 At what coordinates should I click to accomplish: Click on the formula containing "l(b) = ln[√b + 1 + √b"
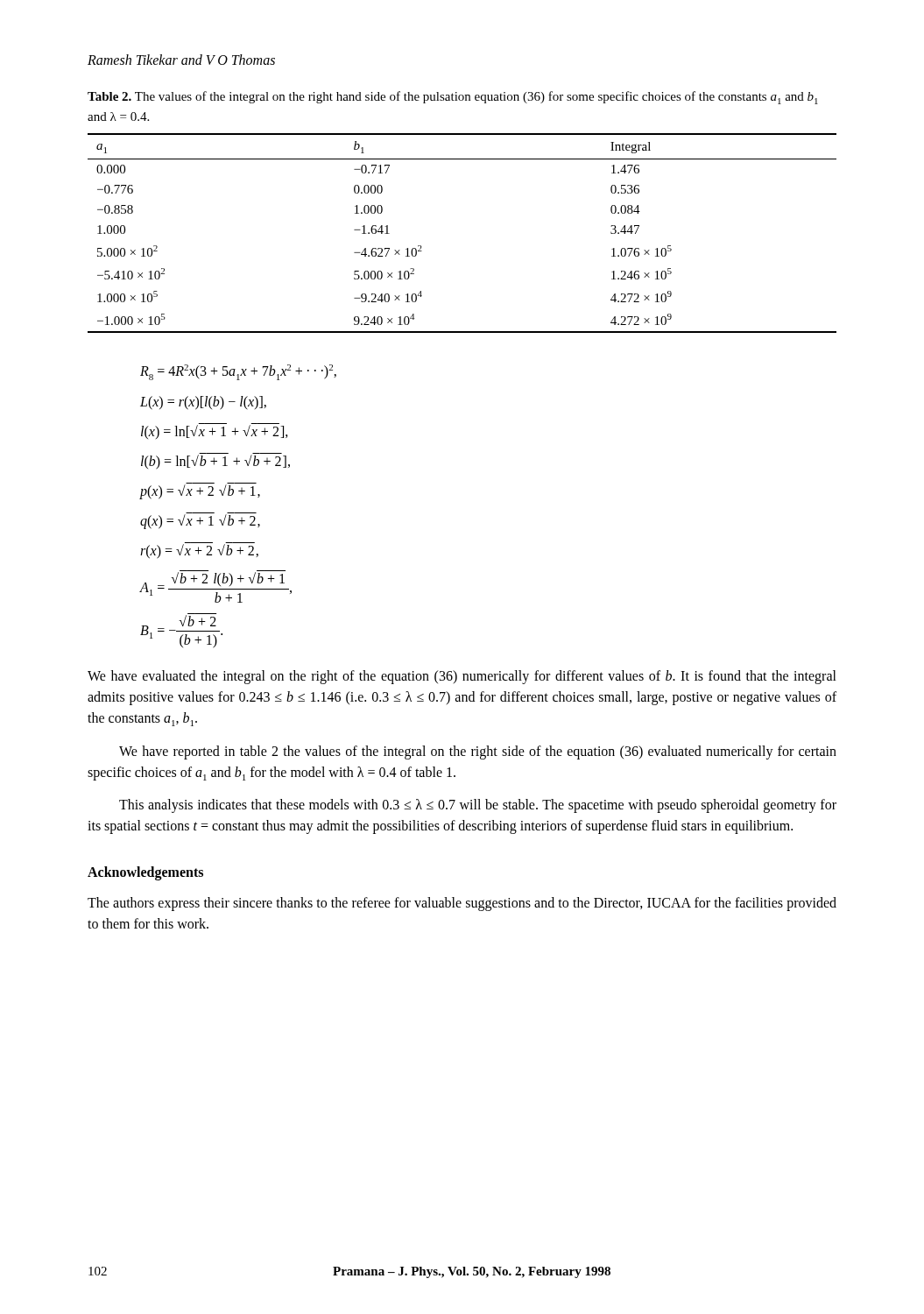point(215,461)
